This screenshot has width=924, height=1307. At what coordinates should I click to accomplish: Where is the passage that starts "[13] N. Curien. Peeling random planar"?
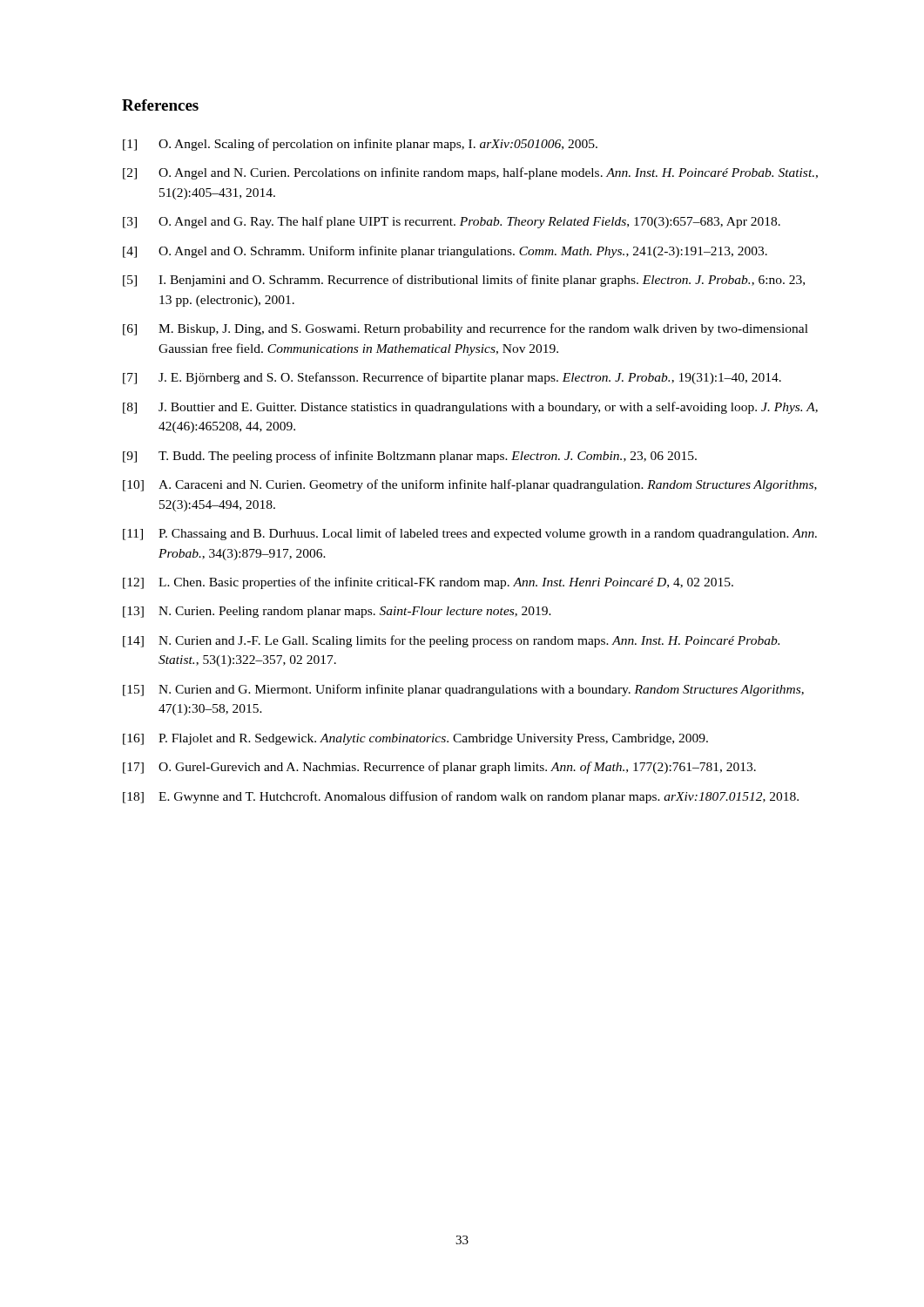tap(471, 611)
